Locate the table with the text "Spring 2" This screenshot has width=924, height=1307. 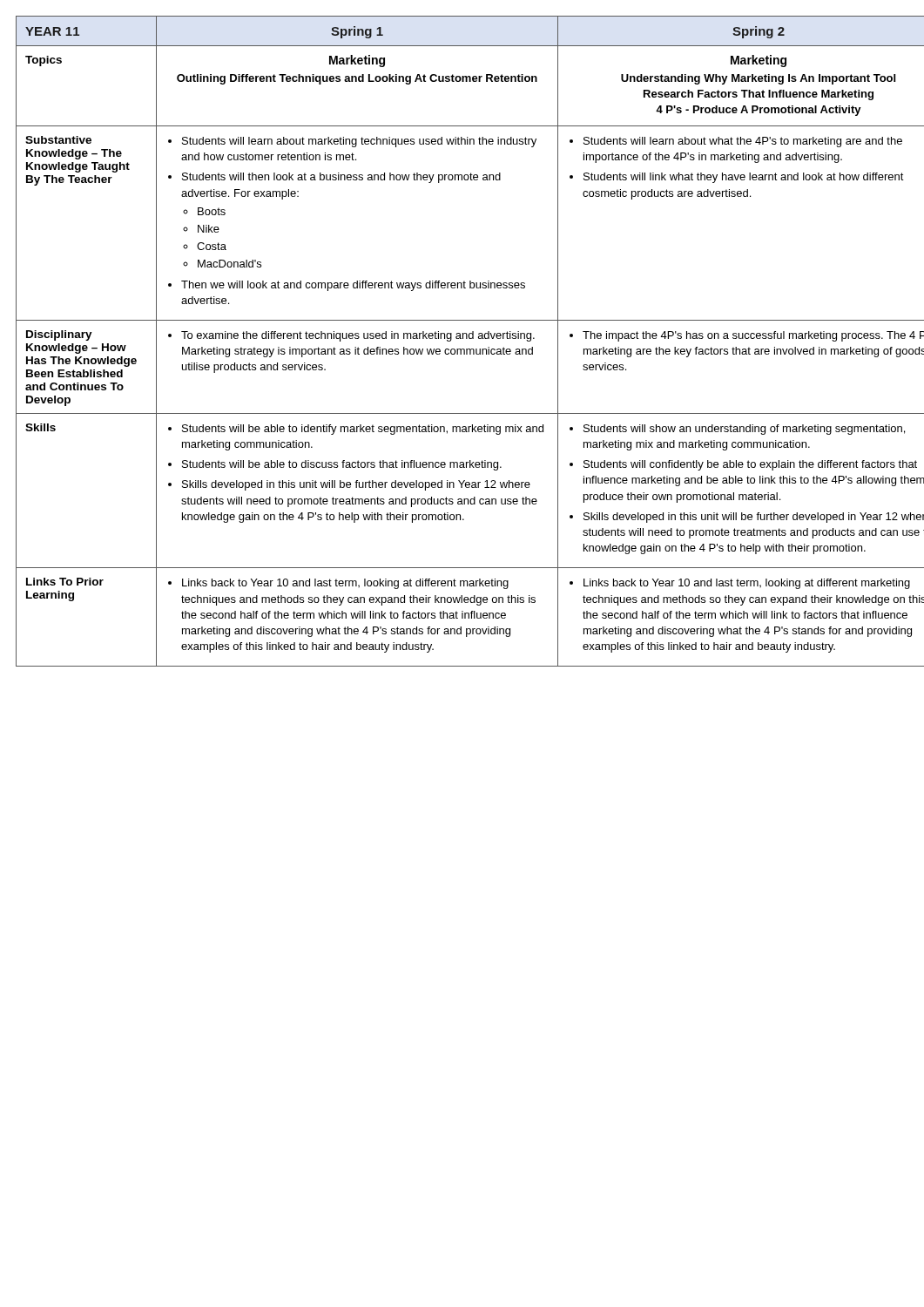pyautogui.click(x=462, y=341)
